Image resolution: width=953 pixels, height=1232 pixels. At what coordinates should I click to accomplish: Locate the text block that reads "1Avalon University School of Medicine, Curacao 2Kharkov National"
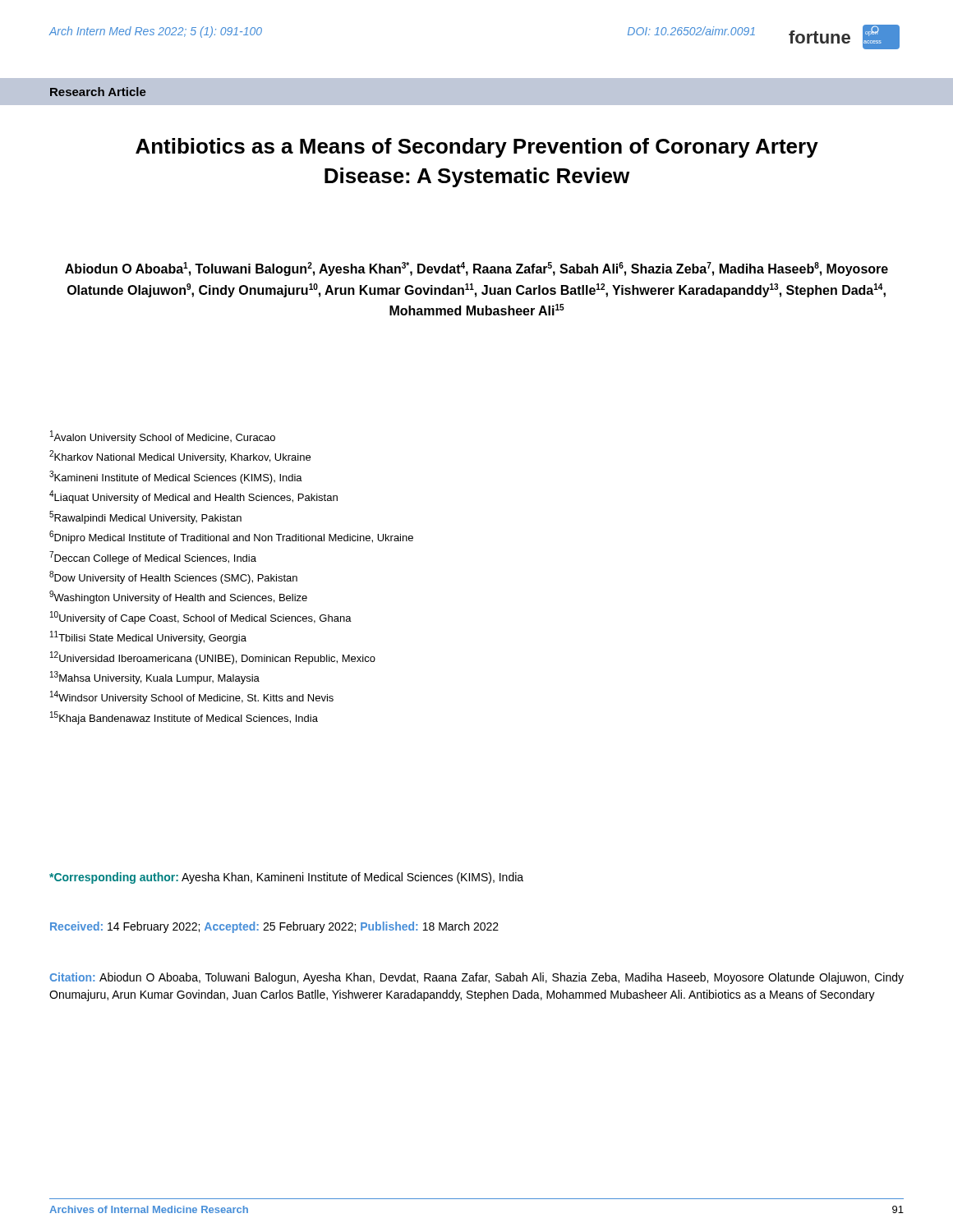[x=163, y=437]
